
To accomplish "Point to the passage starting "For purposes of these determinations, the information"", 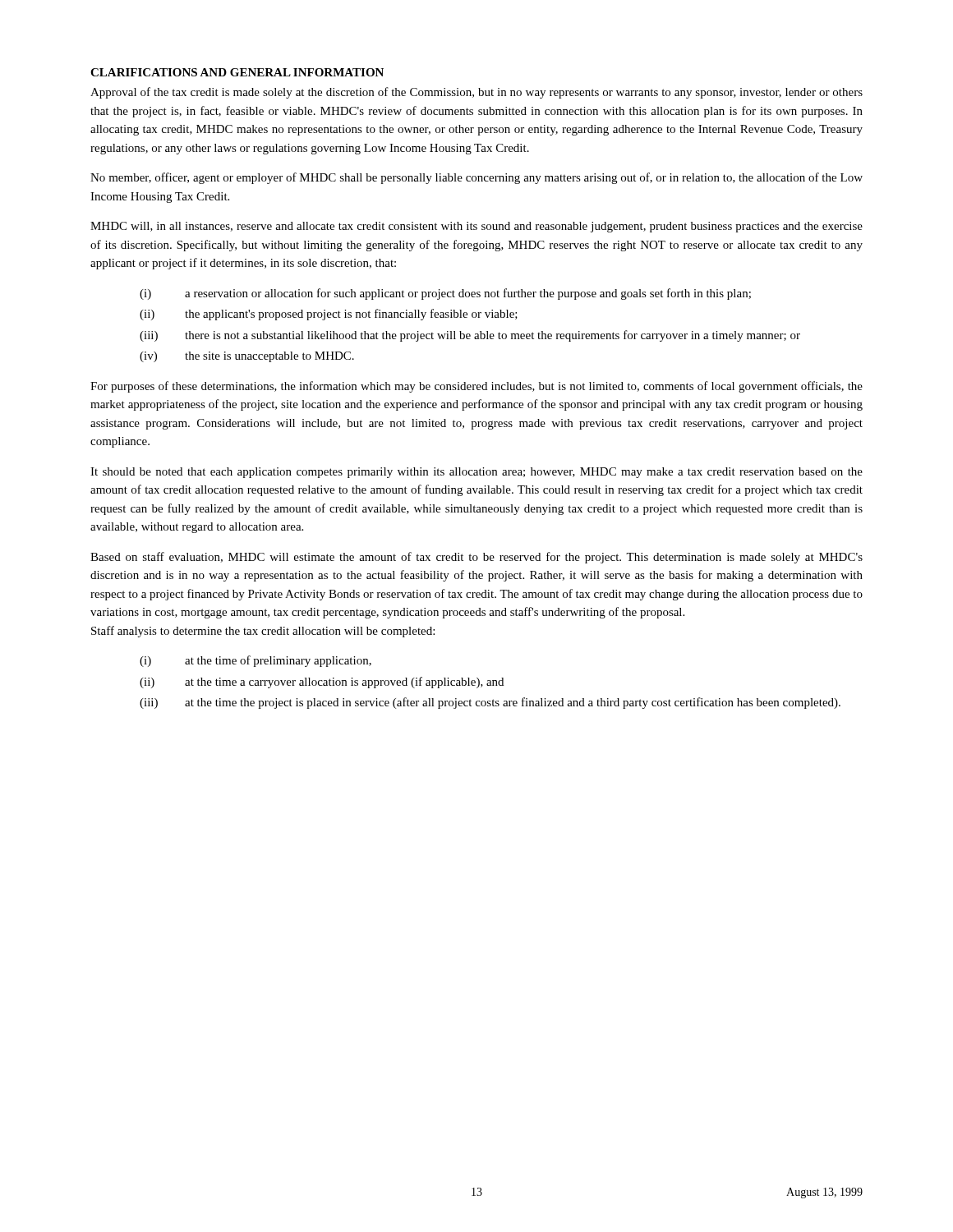I will pyautogui.click(x=476, y=413).
